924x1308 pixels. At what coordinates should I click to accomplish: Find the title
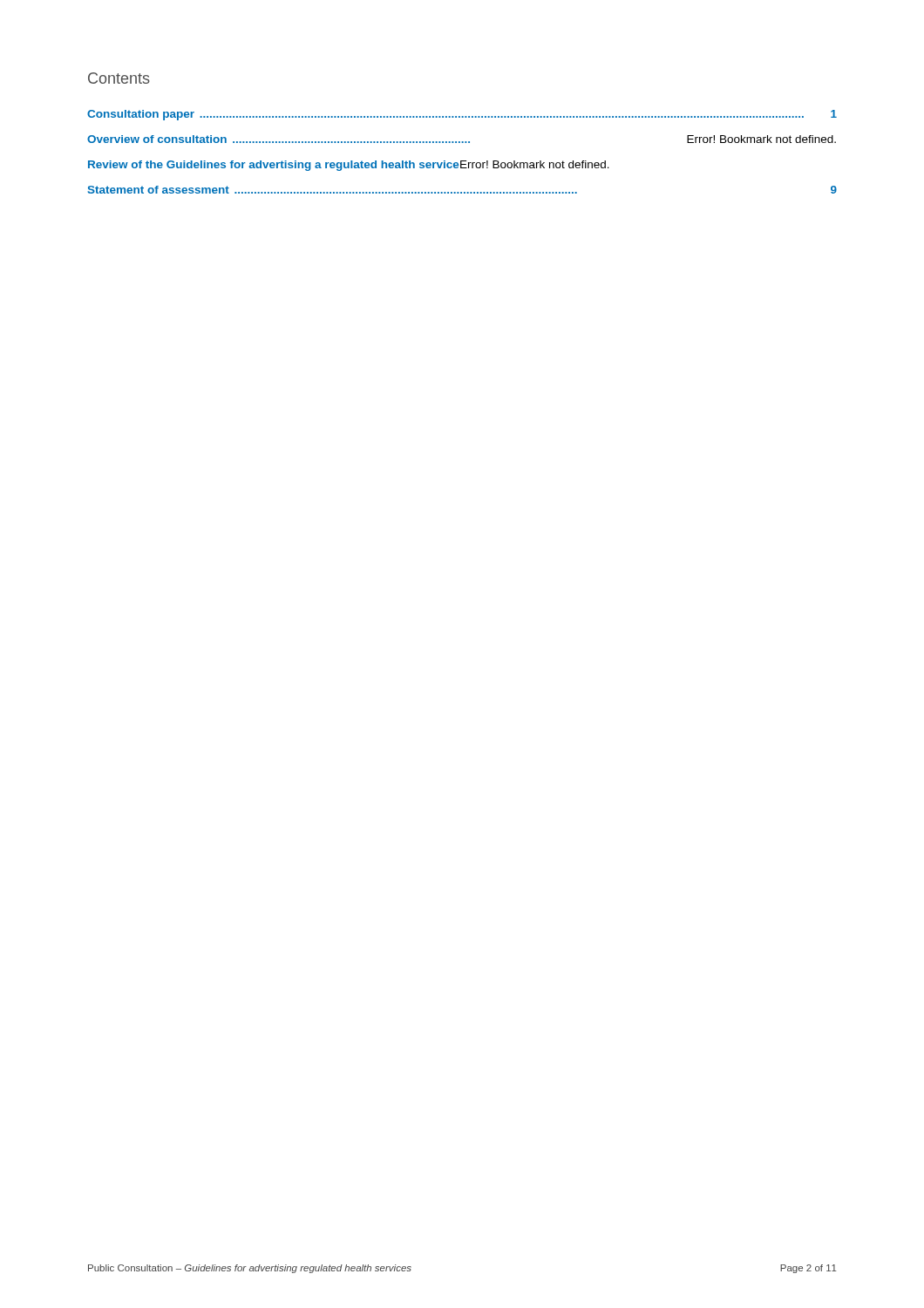pos(119,78)
